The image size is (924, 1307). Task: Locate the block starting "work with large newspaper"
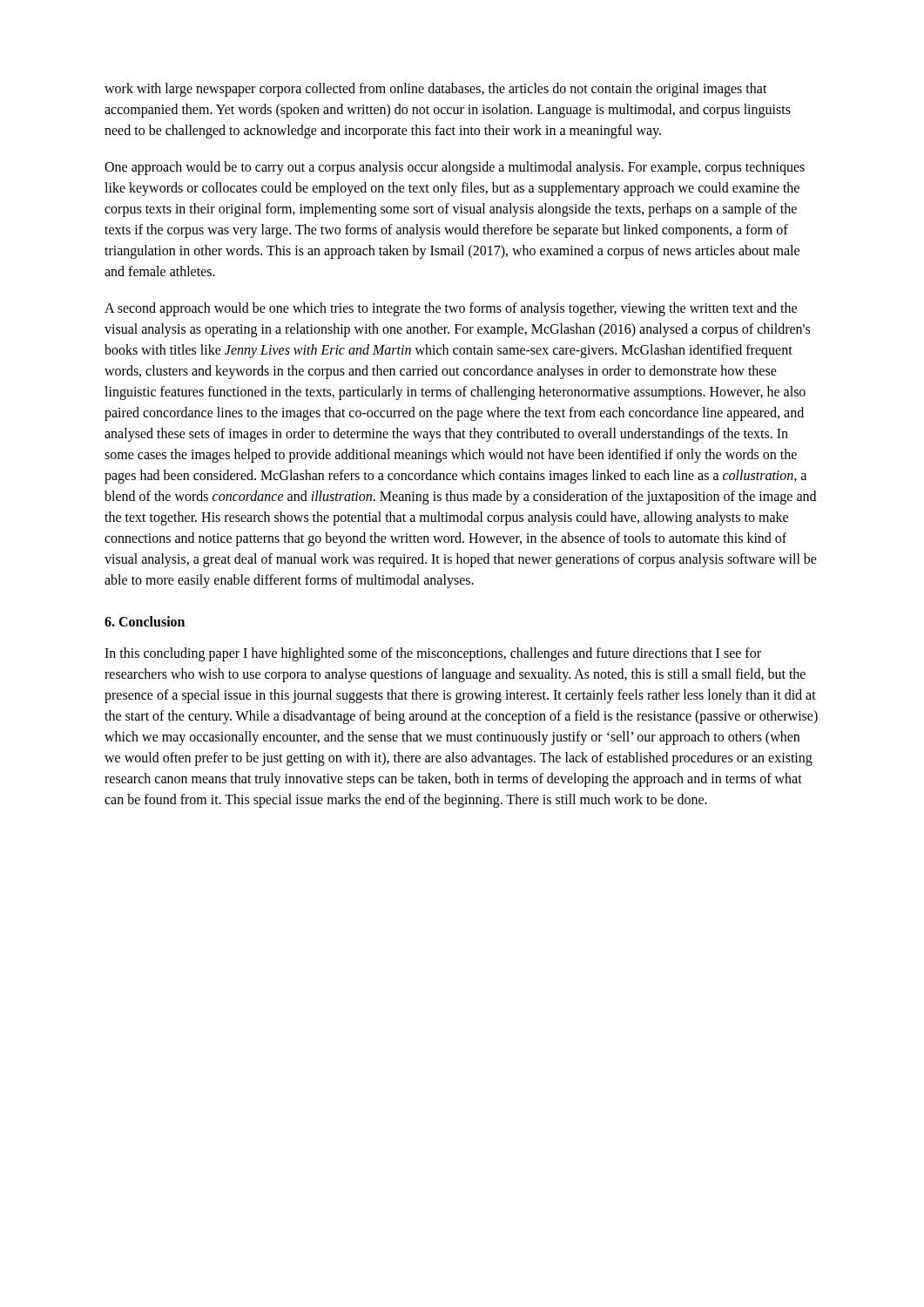[462, 110]
